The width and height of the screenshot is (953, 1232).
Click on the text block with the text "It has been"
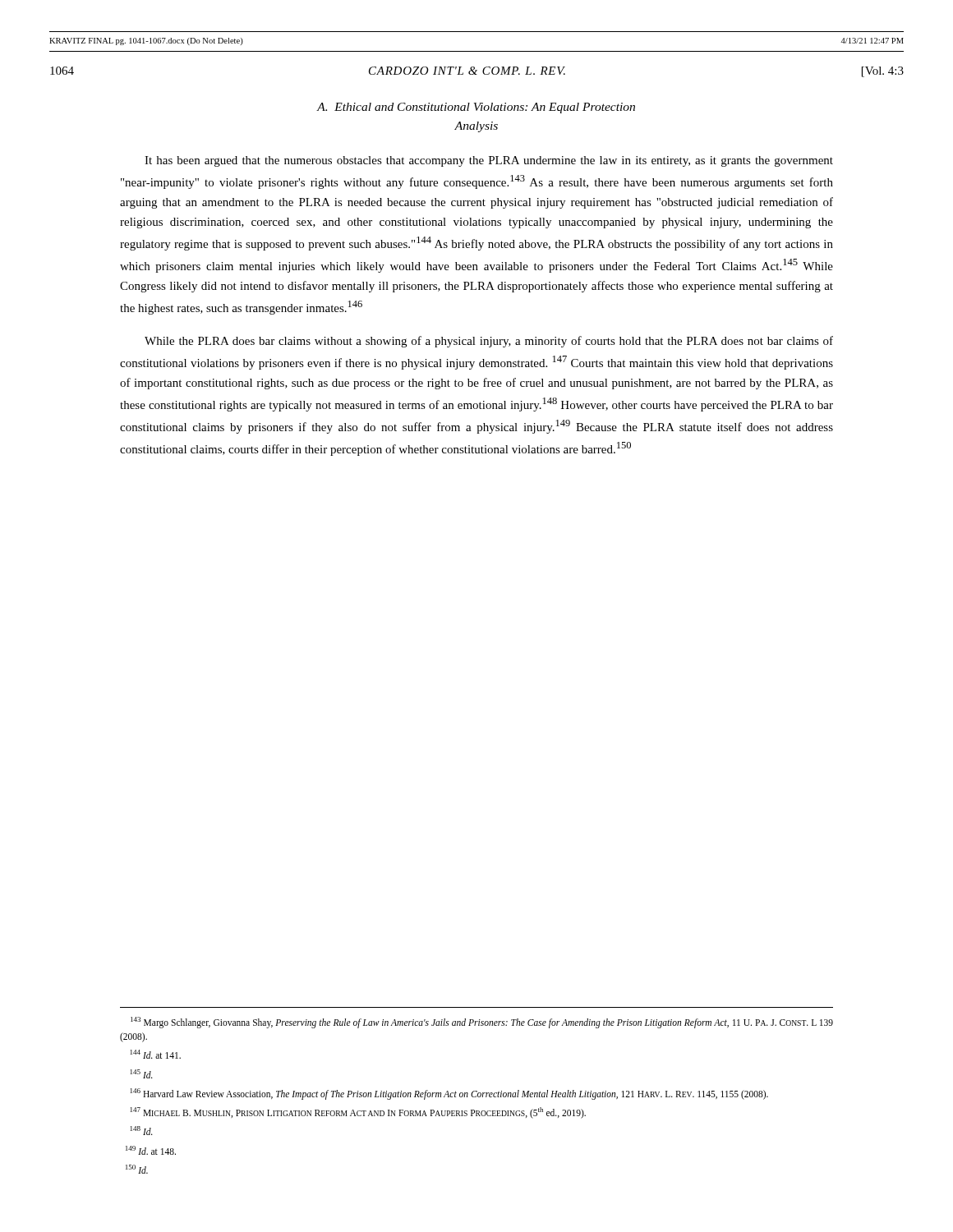489,161
